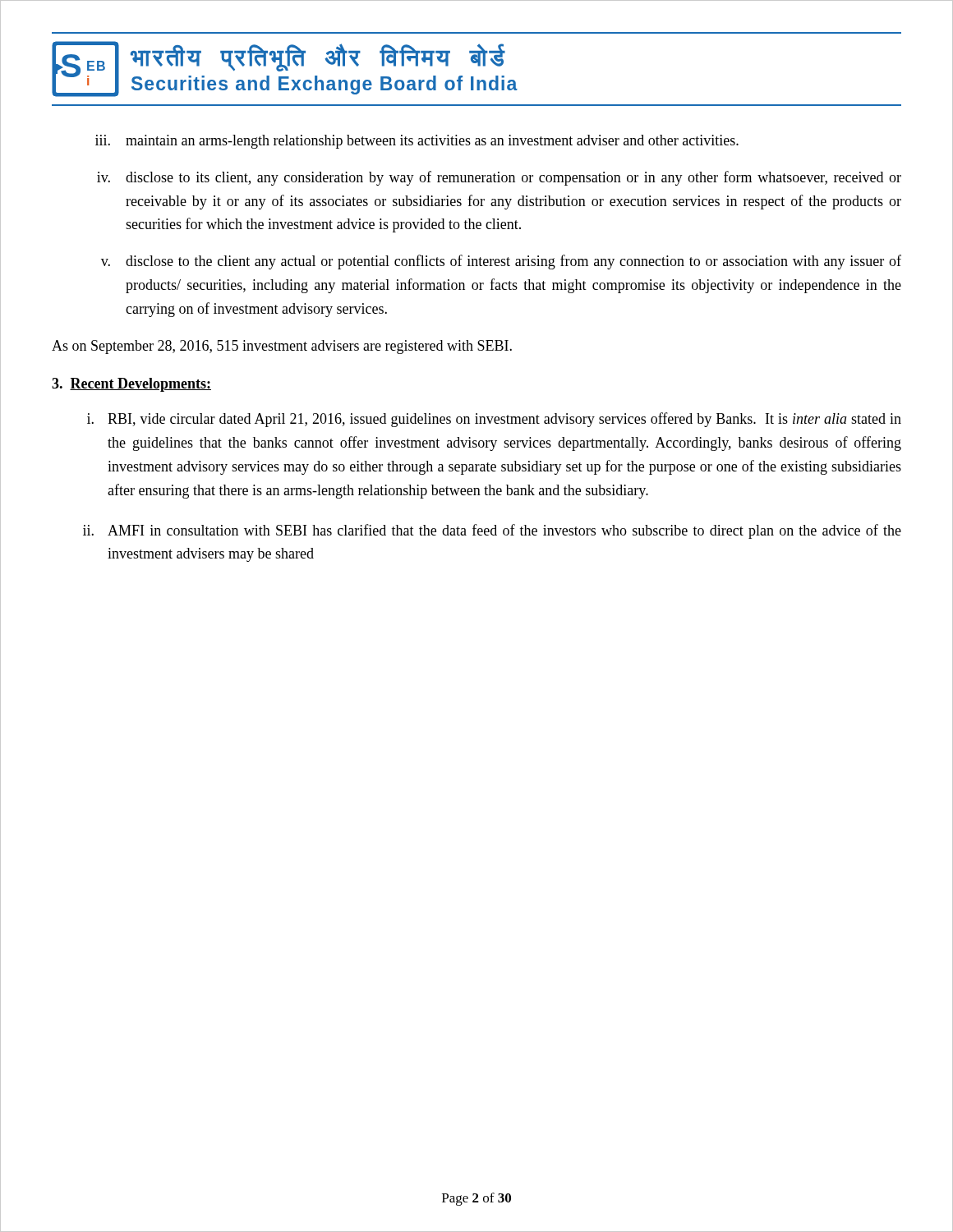Point to the region starting "iii. maintain an arms-length relationship between its"
This screenshot has height=1232, width=953.
click(x=476, y=141)
